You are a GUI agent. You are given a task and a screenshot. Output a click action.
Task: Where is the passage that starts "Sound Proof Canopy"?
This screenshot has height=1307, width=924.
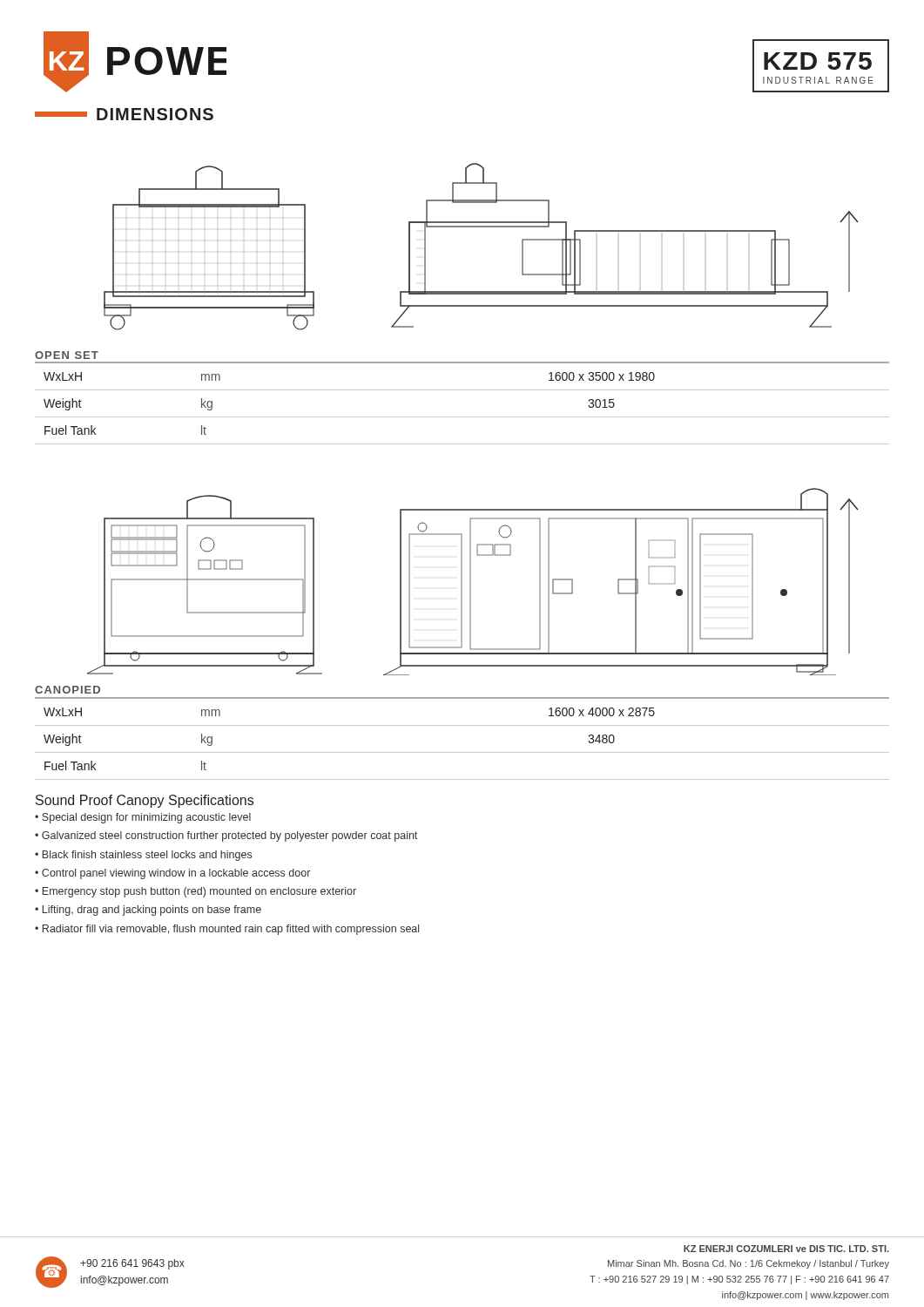click(144, 800)
